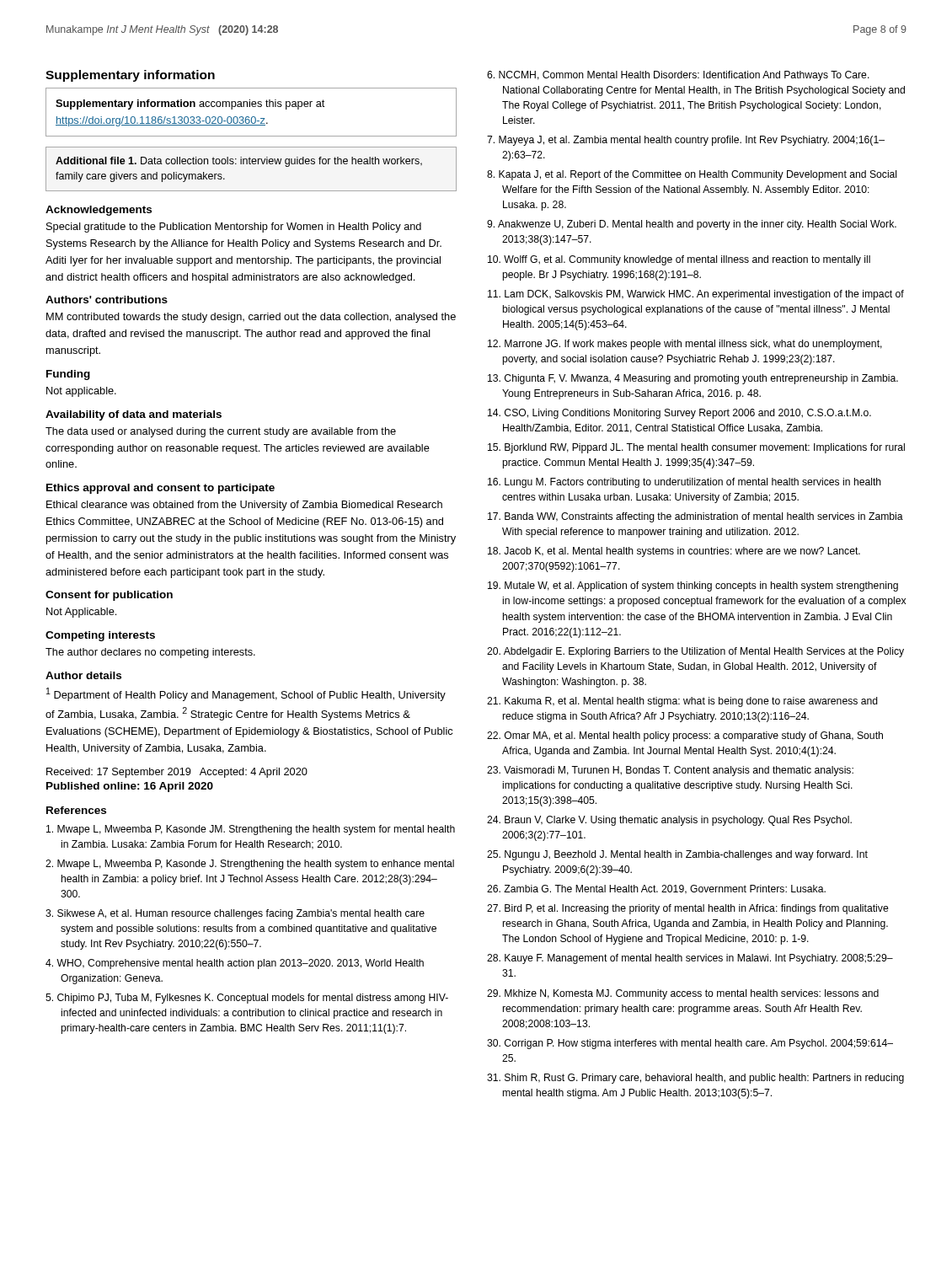
Task: Click on the list item that says "9. Anakwenze U, Zuberi"
Action: point(692,232)
